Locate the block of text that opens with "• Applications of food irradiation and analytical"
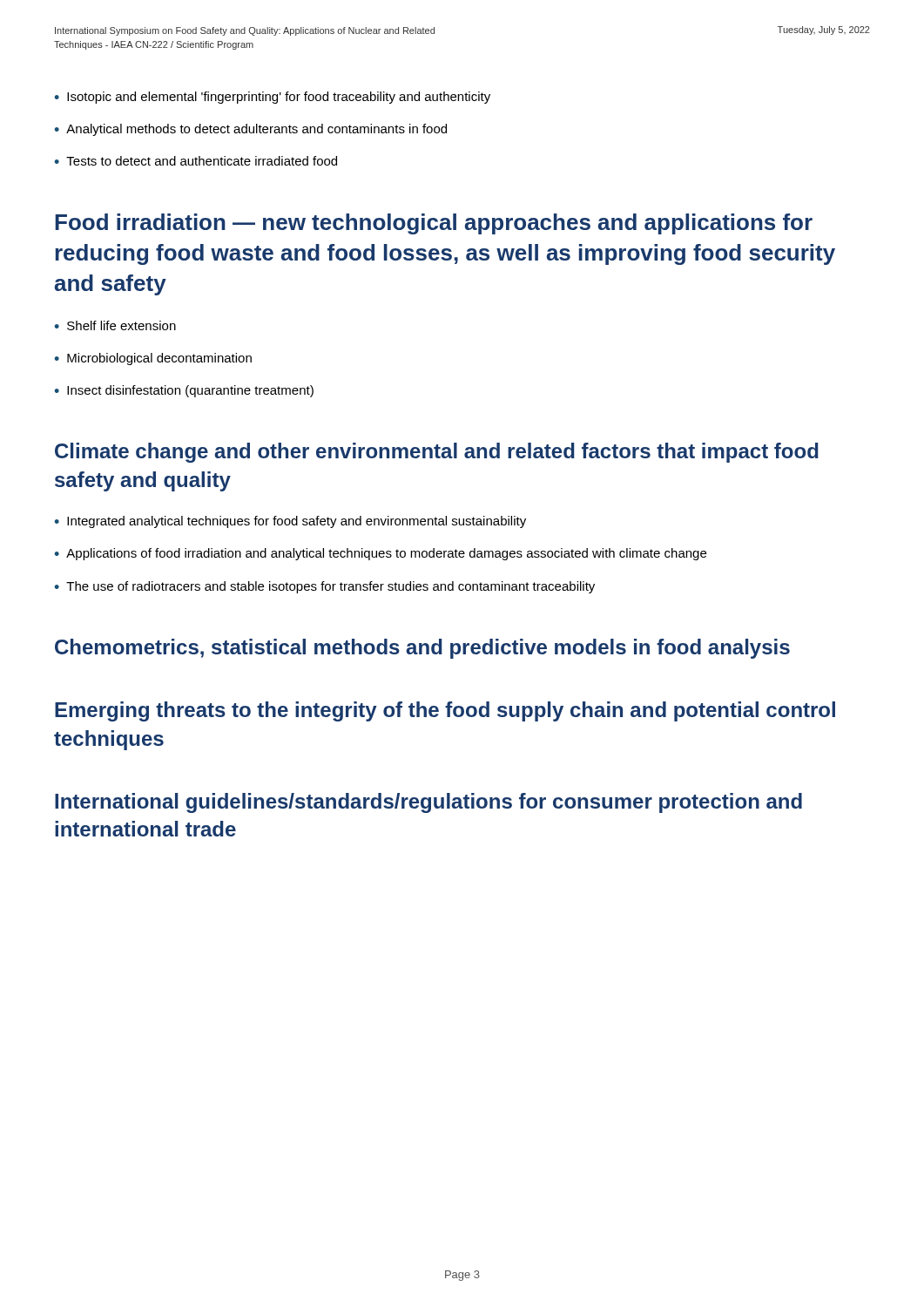The height and width of the screenshot is (1307, 924). (380, 555)
